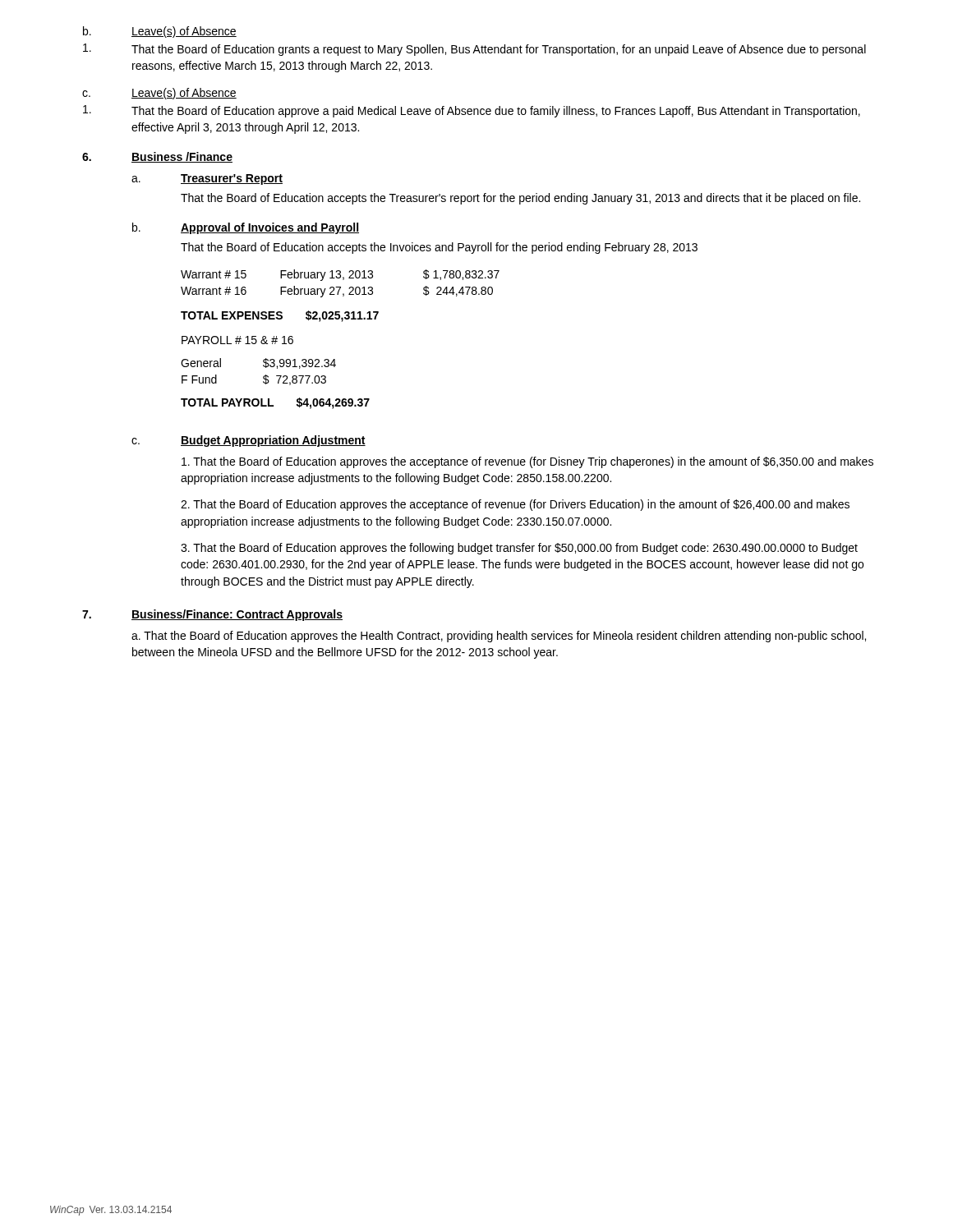Navigate to the text block starting "TOTAL PAYROLL $4,064,269.37"

[x=275, y=402]
